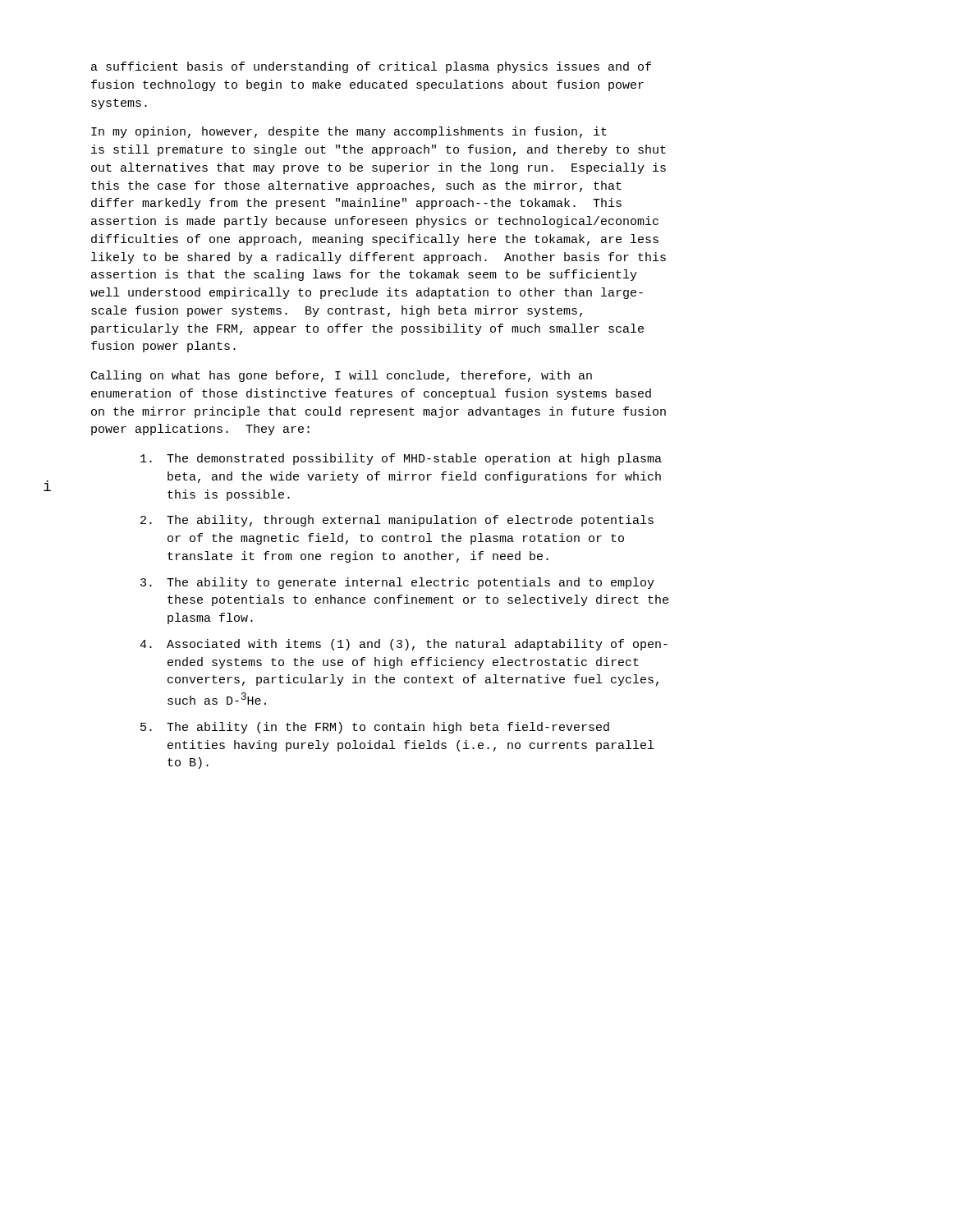
Task: Click the passage that begins "4. Associated with items (1) and (3),"
Action: 505,674
